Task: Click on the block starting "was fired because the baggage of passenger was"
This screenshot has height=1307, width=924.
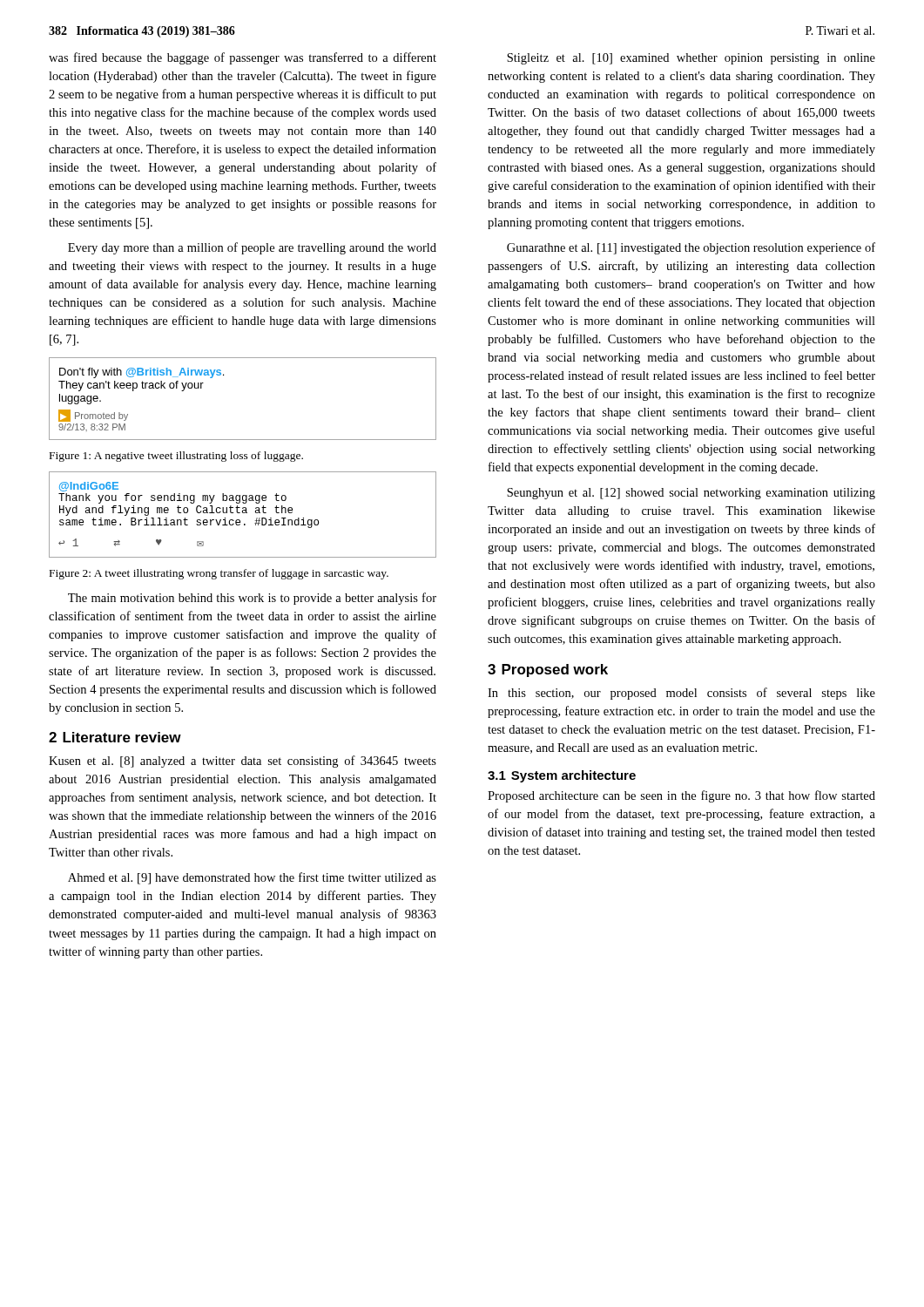Action: pyautogui.click(x=243, y=140)
